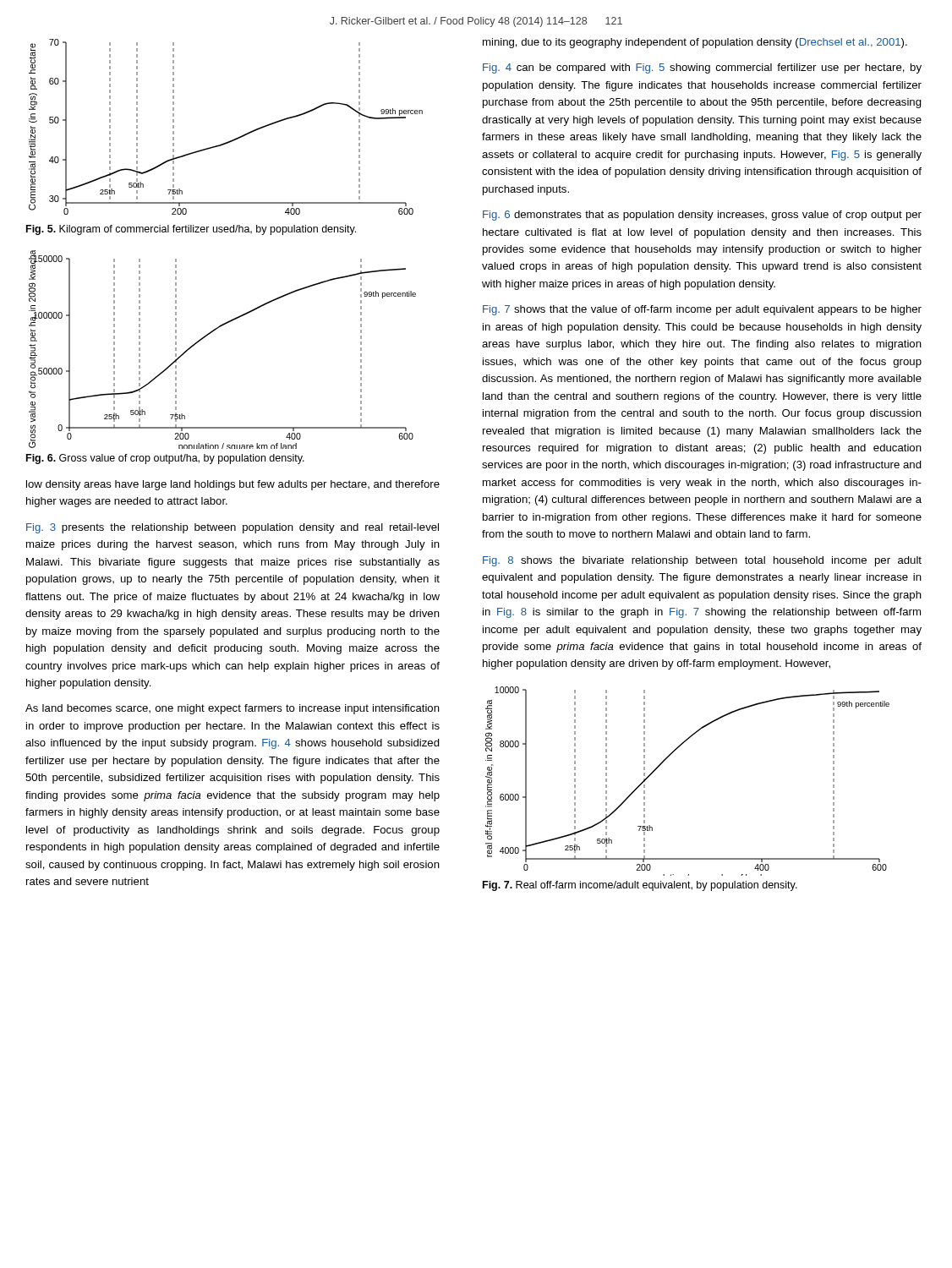This screenshot has width=952, height=1268.
Task: Locate the region starting "Fig. 3 presents the relationship between population"
Action: click(x=232, y=605)
